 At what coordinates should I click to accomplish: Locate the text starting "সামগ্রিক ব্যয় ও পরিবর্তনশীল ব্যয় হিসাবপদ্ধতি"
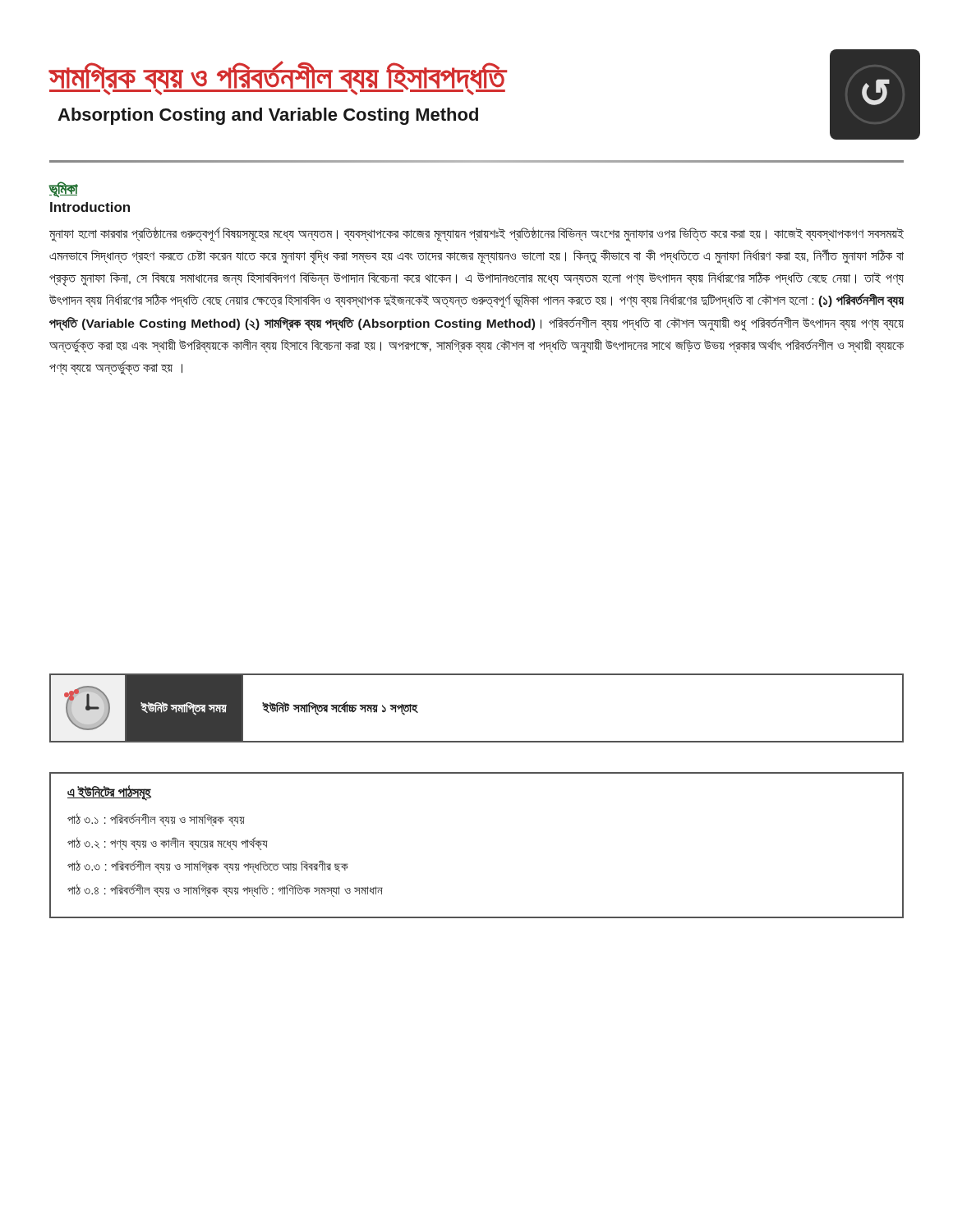click(277, 77)
